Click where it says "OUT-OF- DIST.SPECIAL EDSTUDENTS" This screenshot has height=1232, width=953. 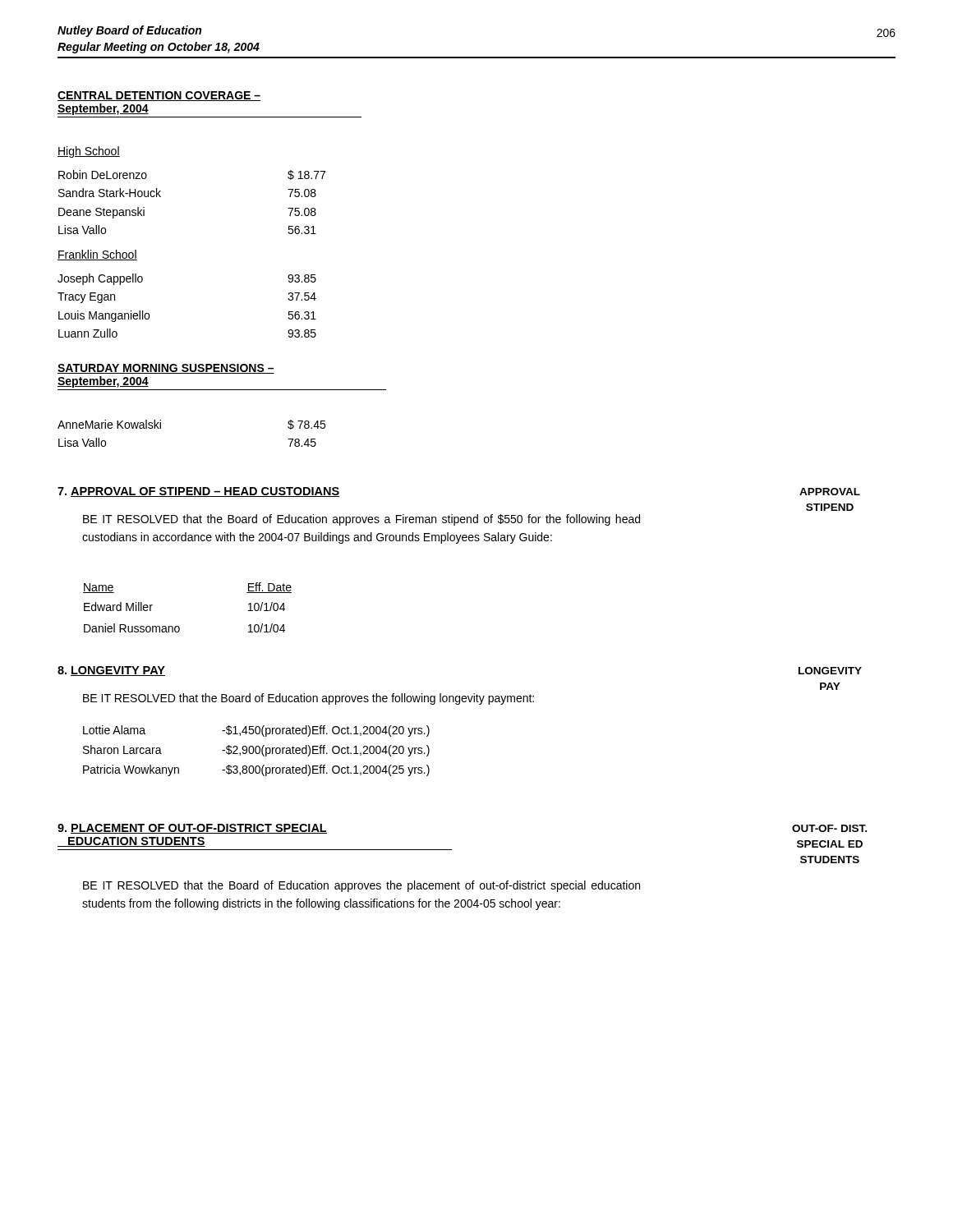coord(830,845)
